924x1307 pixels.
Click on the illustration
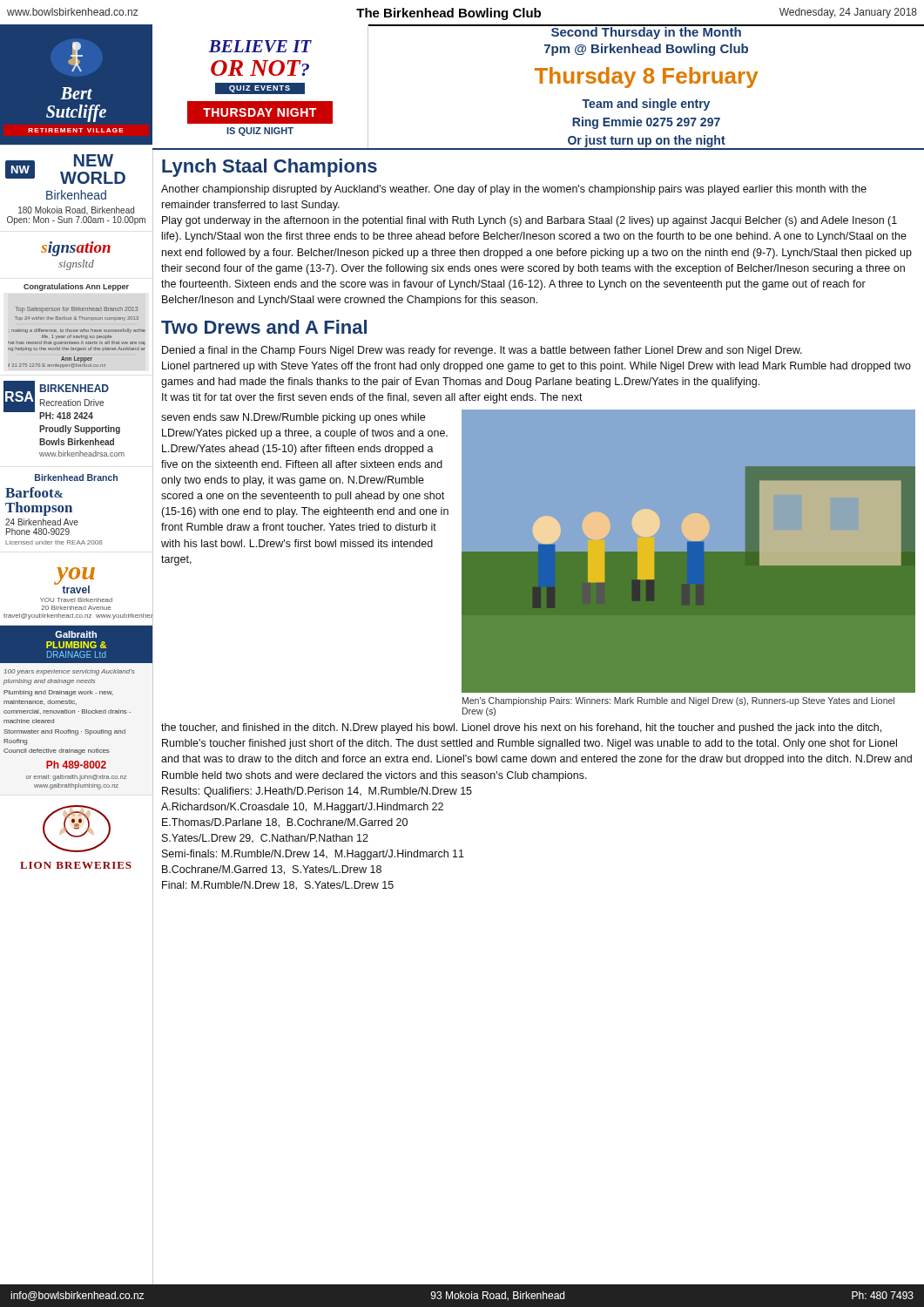(x=76, y=327)
